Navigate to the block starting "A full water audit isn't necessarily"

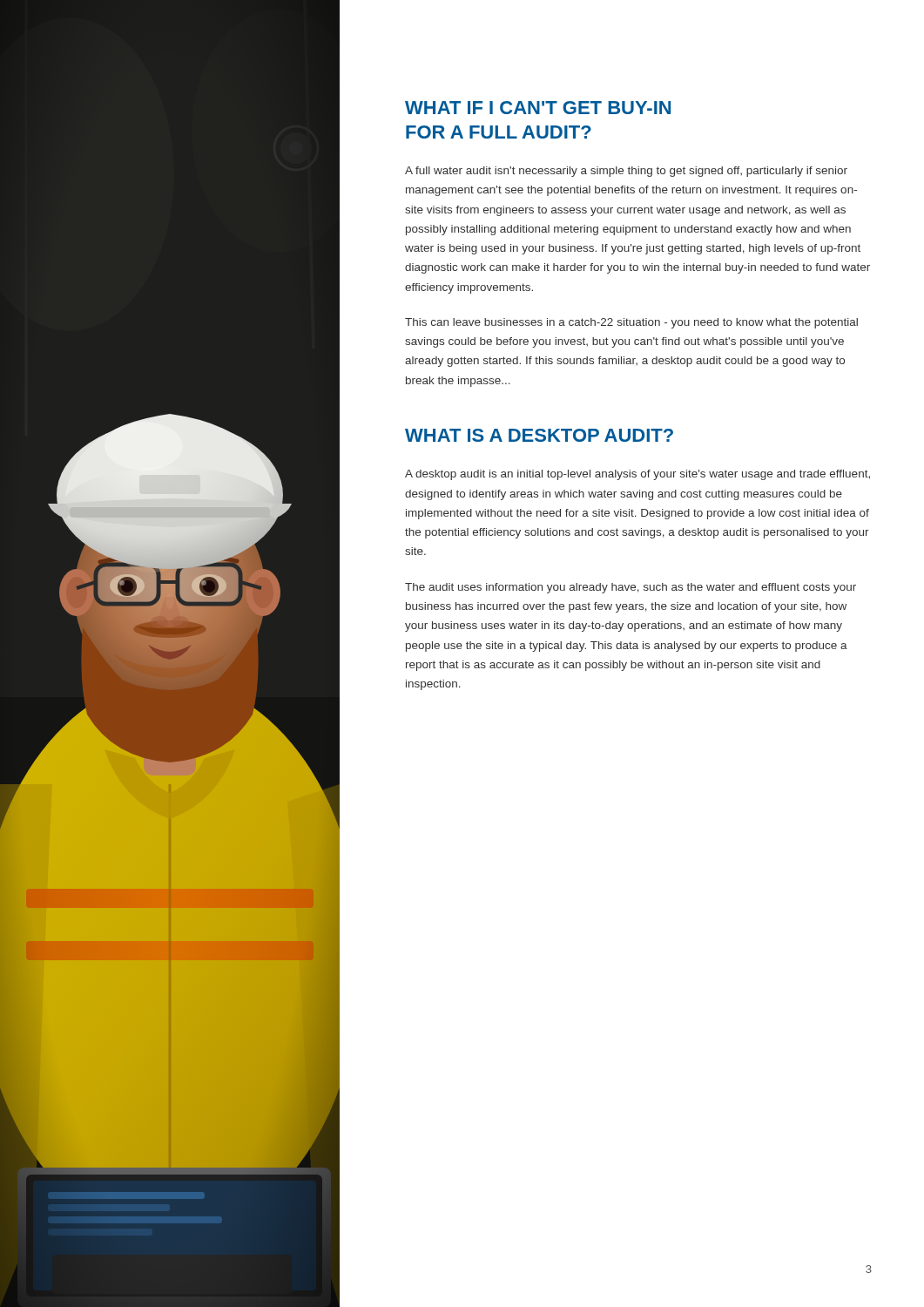(x=638, y=229)
